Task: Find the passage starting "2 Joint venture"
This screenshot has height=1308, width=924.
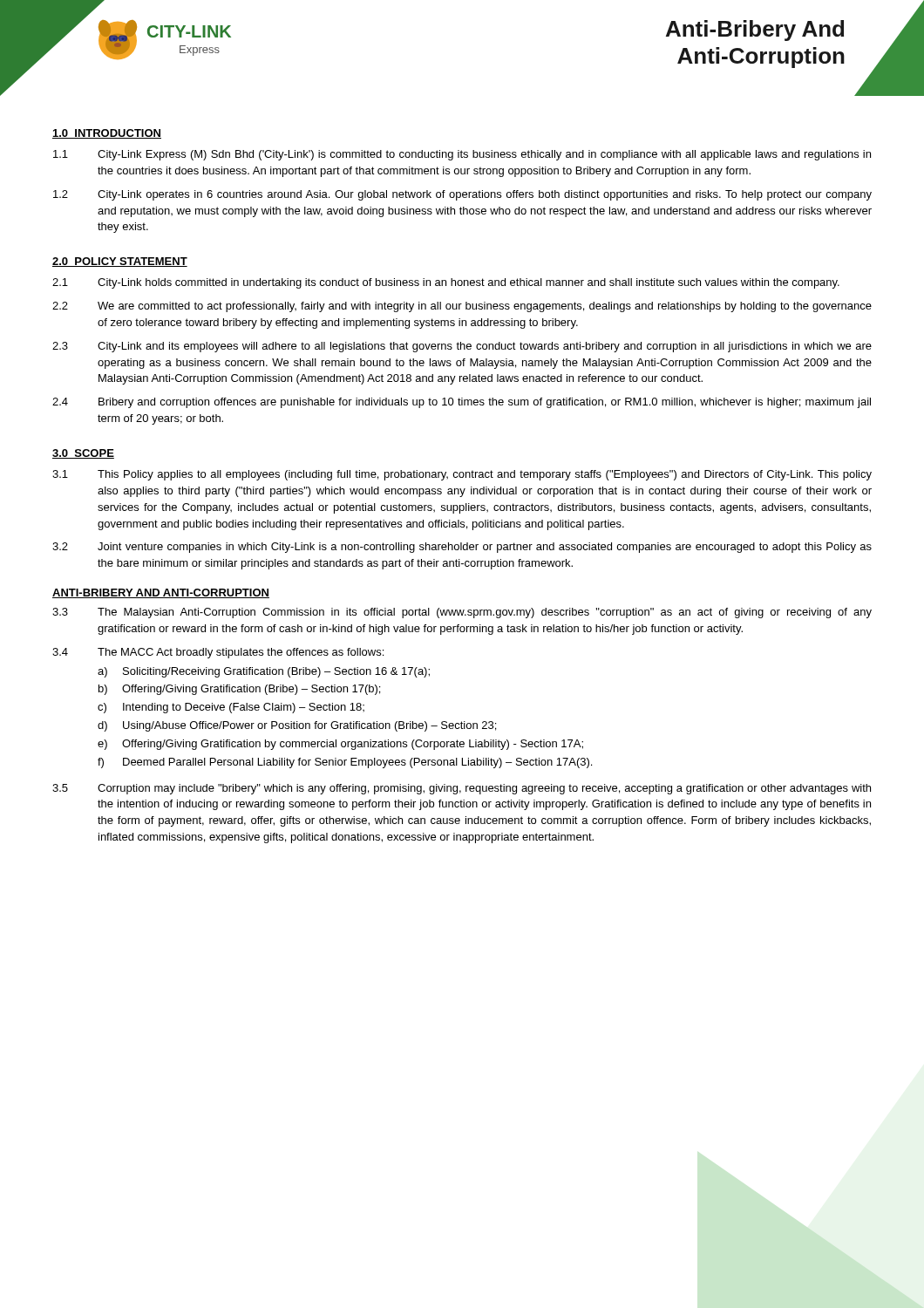Action: pos(462,556)
